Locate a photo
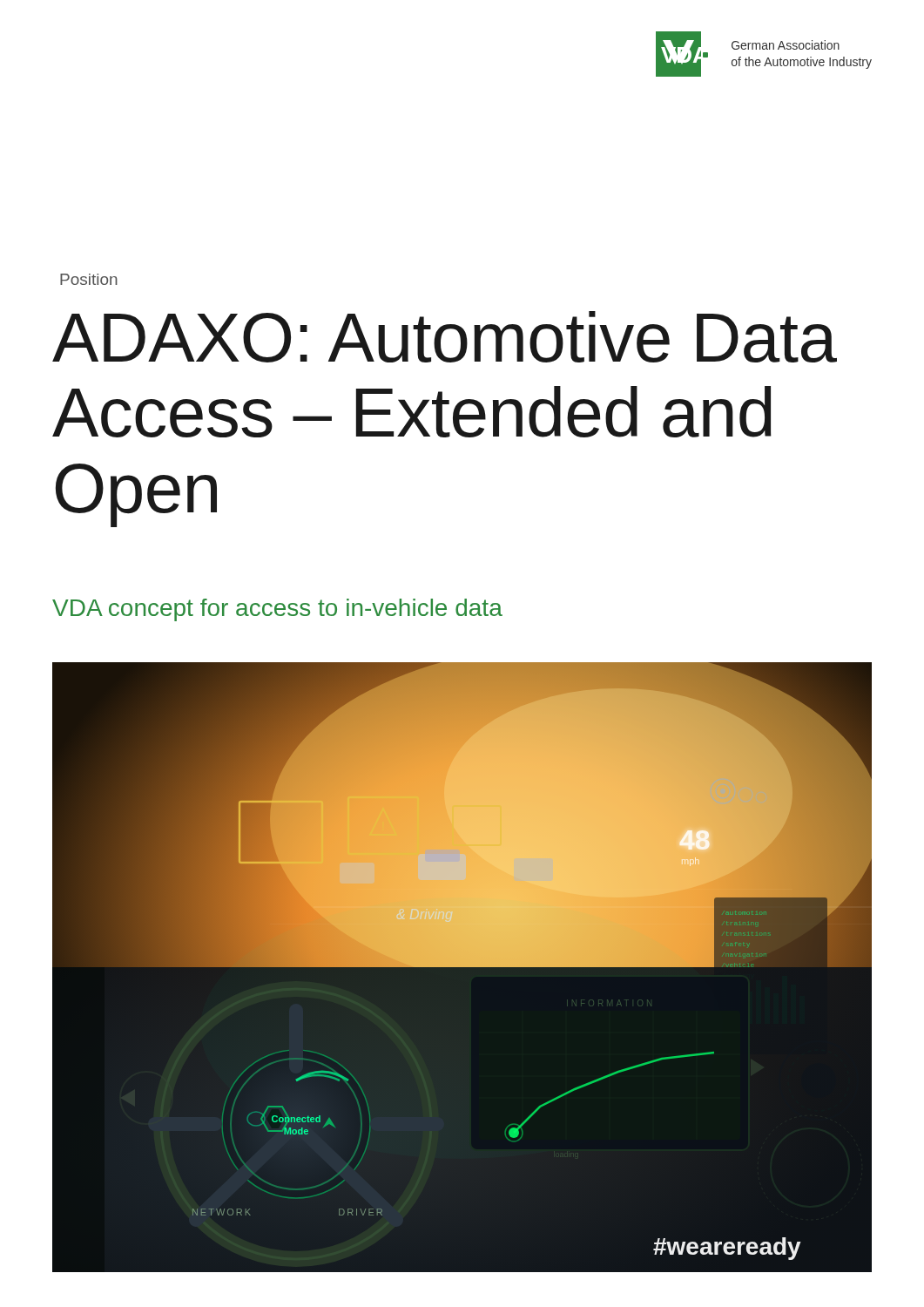924x1307 pixels. (x=462, y=967)
